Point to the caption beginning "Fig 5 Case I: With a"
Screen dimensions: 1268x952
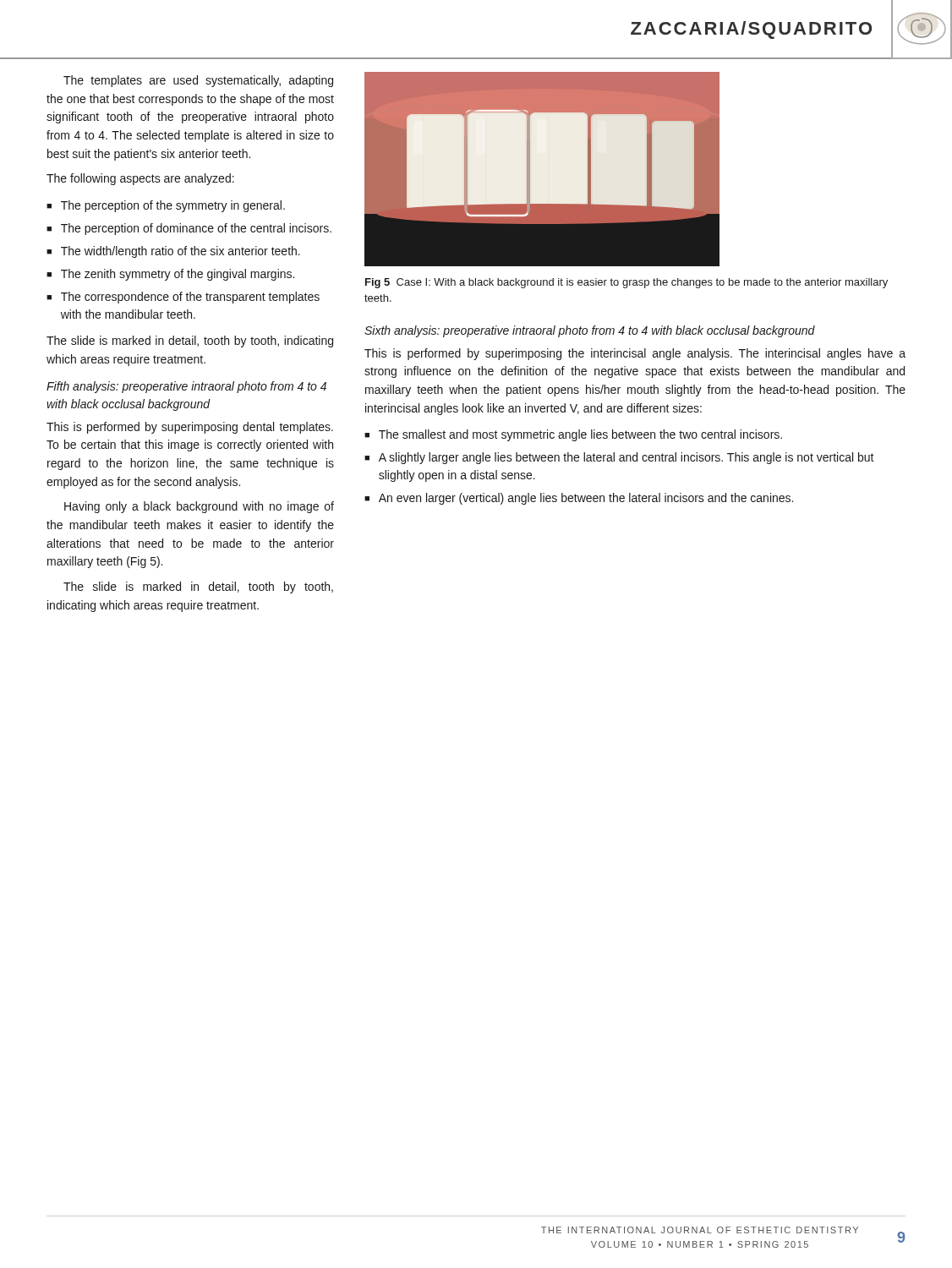[x=626, y=290]
